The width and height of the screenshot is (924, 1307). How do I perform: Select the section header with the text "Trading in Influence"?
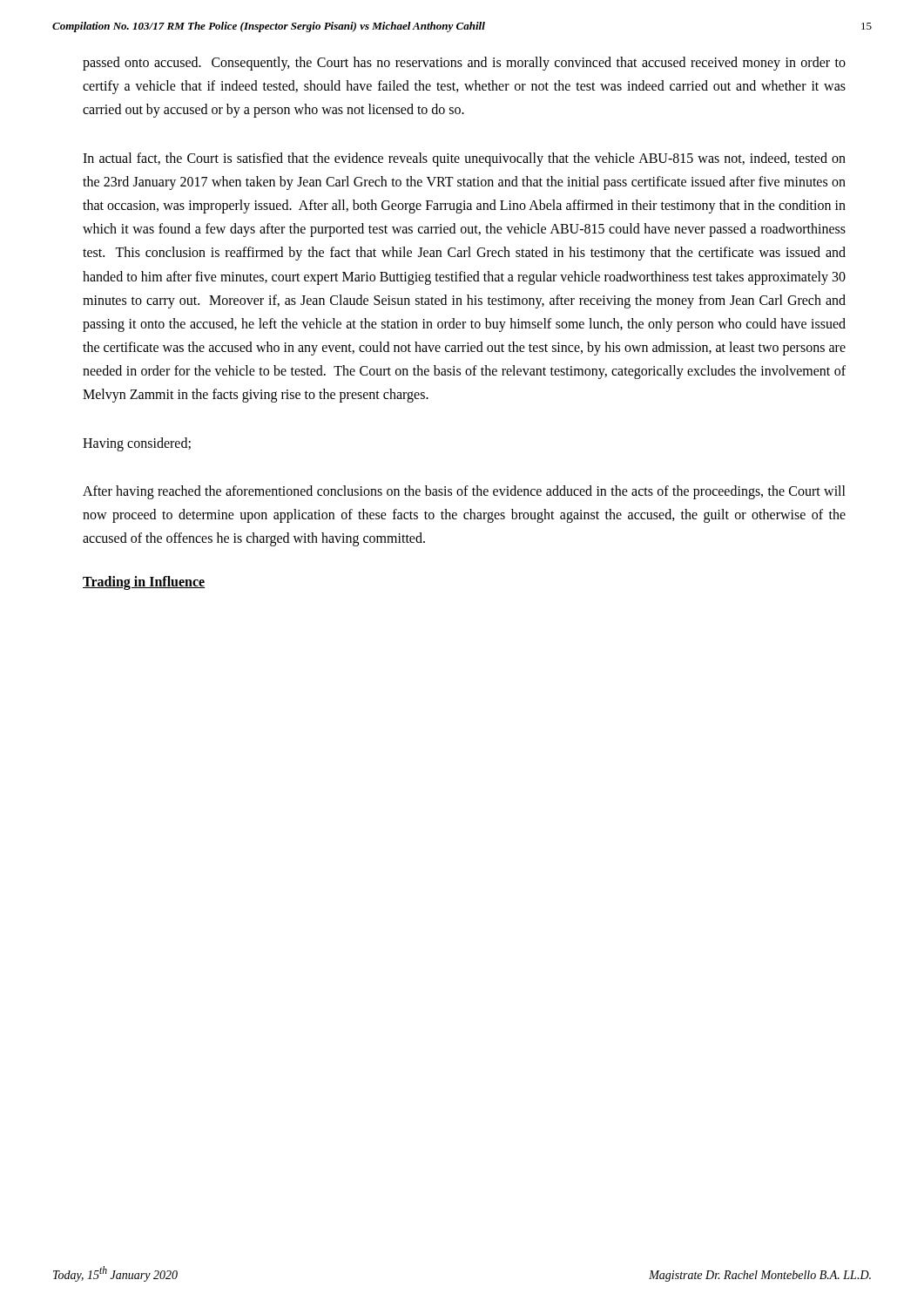click(x=144, y=582)
